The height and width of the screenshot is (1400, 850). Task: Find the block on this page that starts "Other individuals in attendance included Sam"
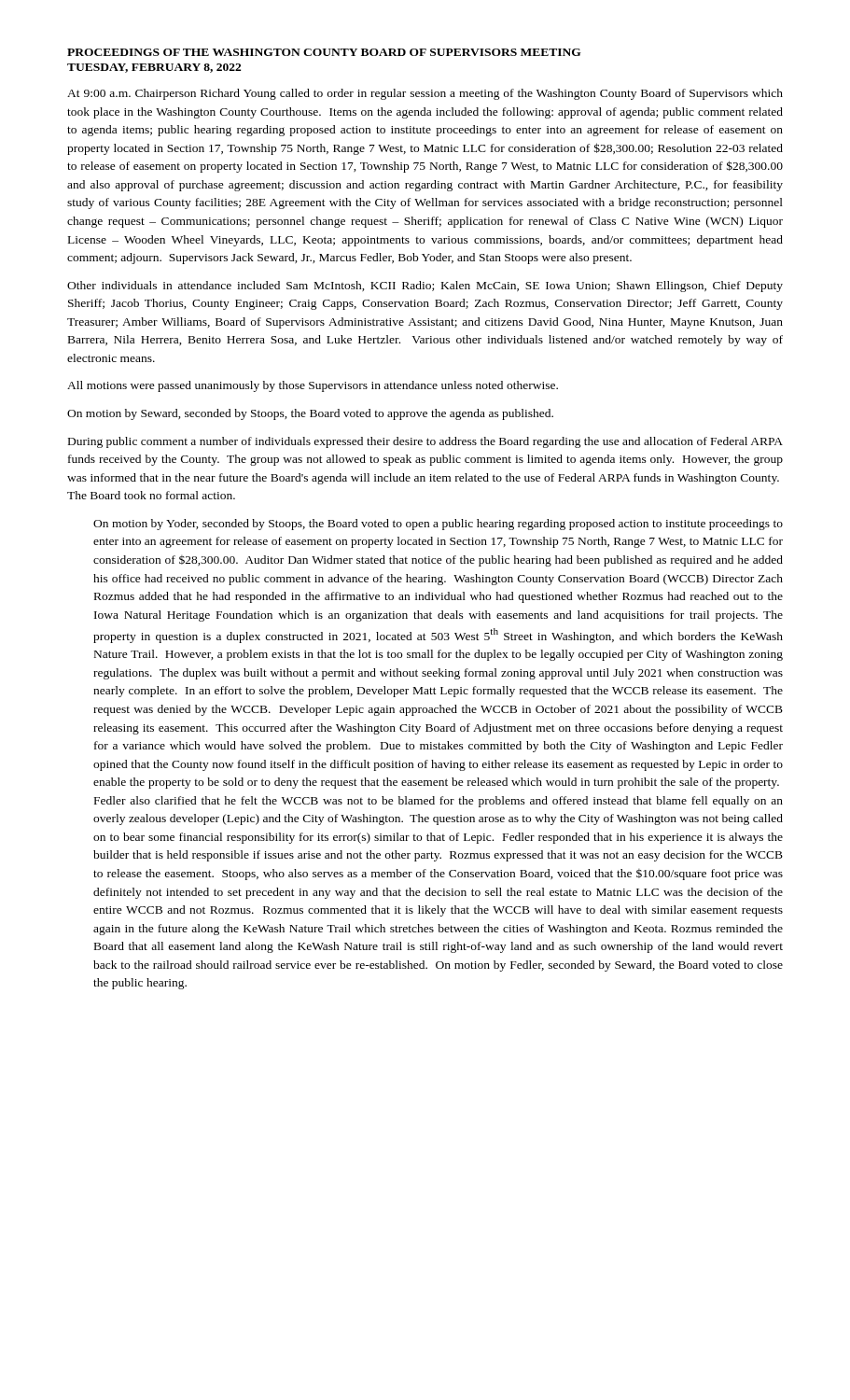425,322
